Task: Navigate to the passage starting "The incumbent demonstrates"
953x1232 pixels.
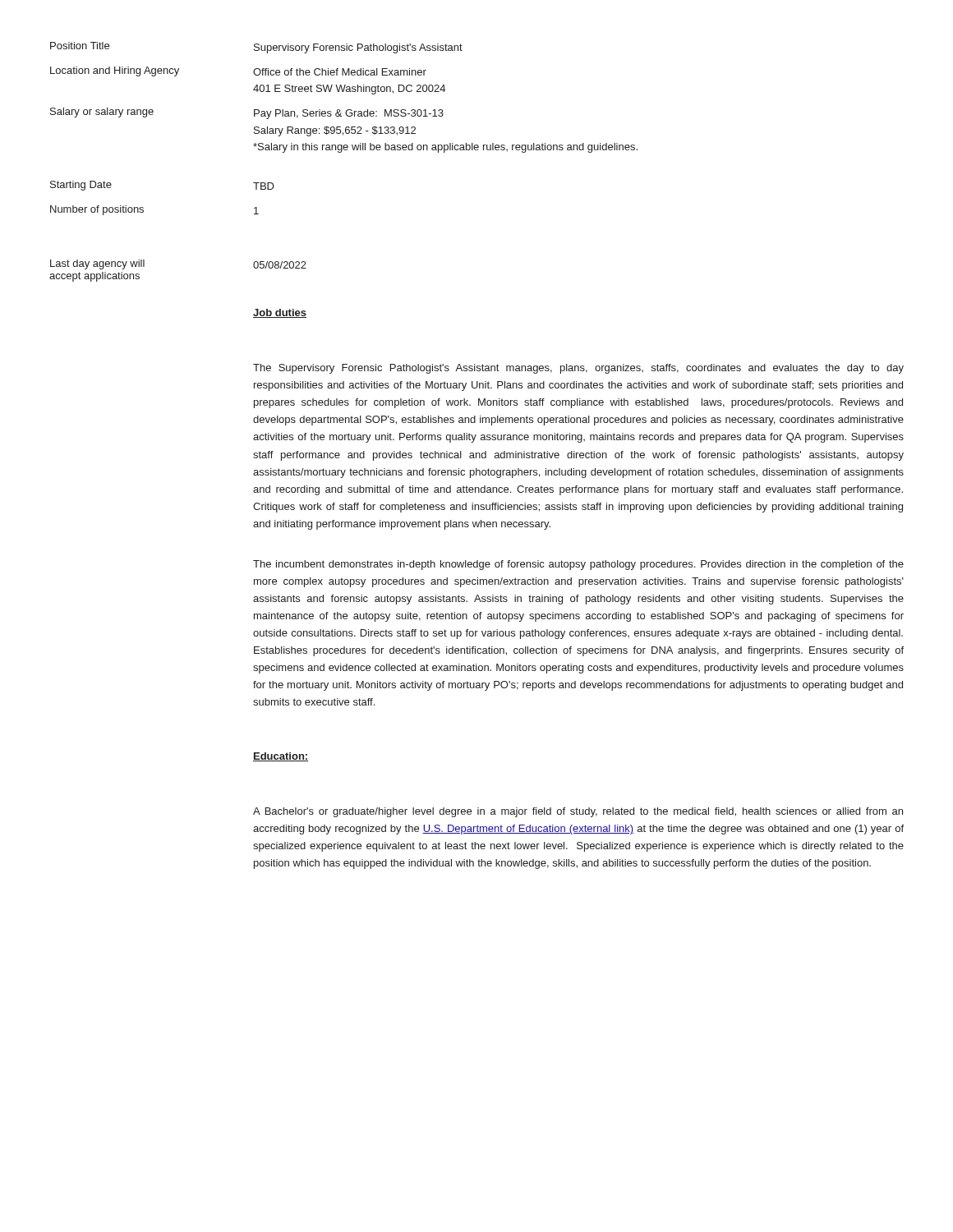Action: (578, 633)
